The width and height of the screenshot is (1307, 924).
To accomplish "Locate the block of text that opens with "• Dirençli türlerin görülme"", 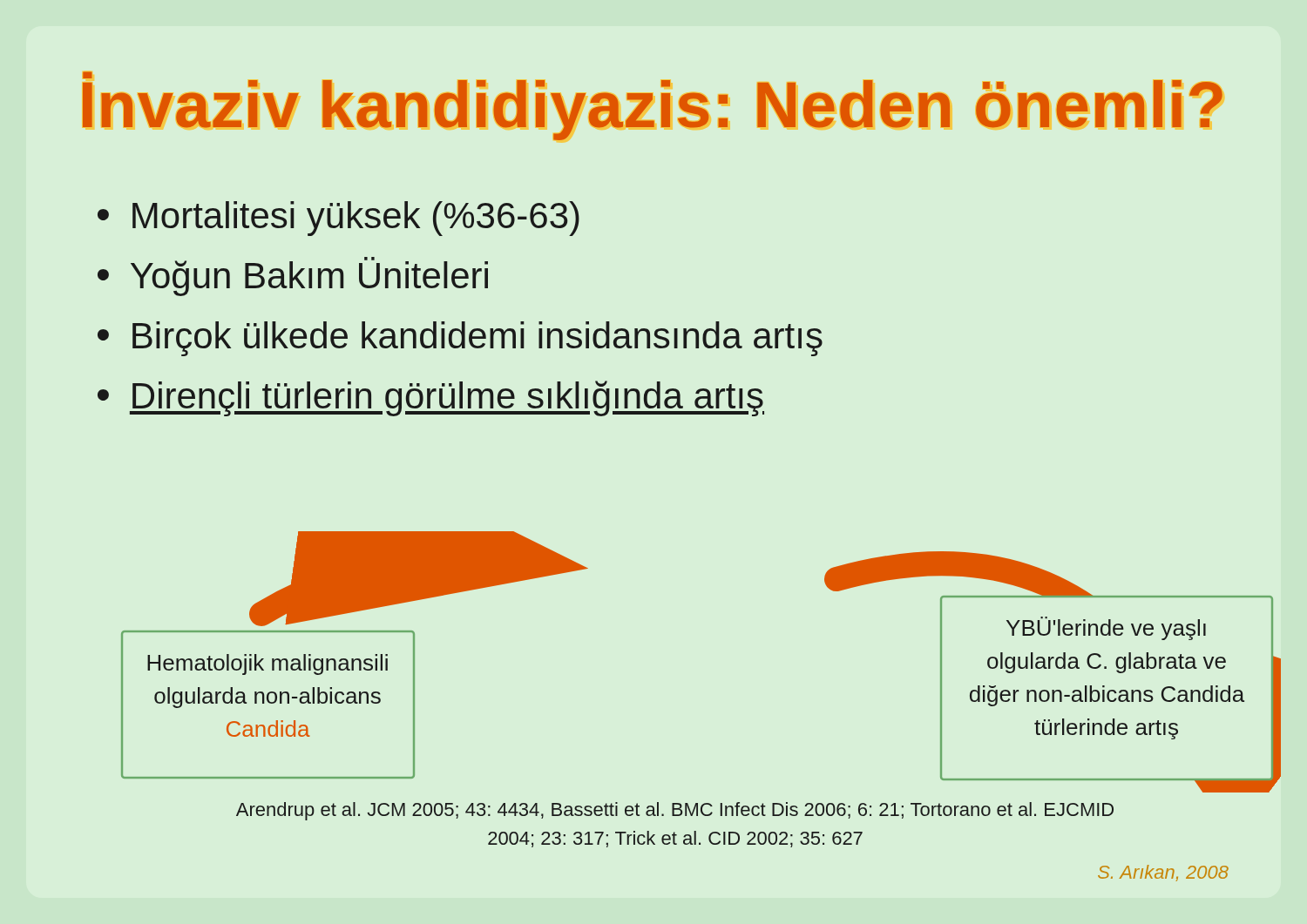I will (430, 396).
